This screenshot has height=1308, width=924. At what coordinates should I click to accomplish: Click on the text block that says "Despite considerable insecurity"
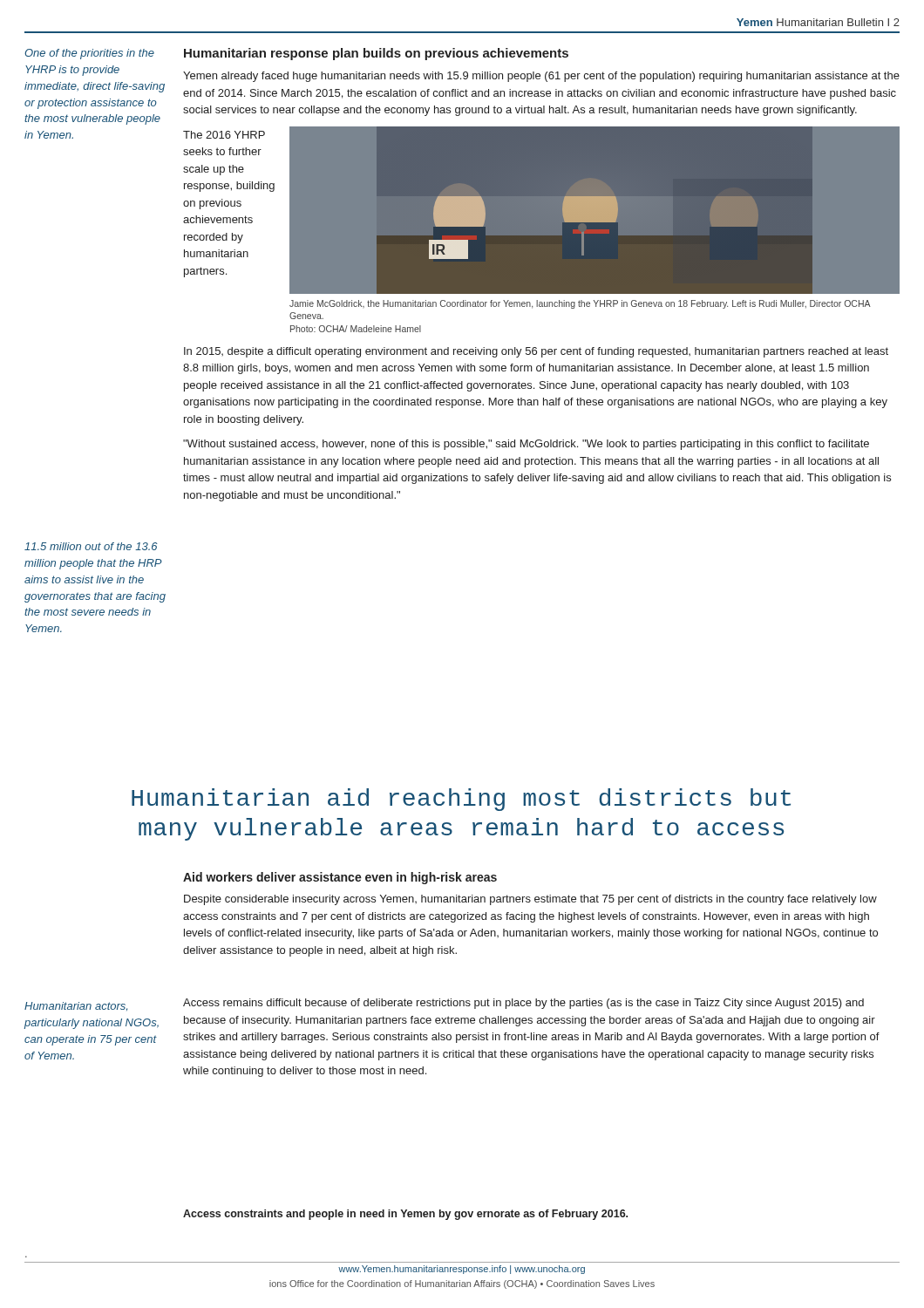(531, 924)
